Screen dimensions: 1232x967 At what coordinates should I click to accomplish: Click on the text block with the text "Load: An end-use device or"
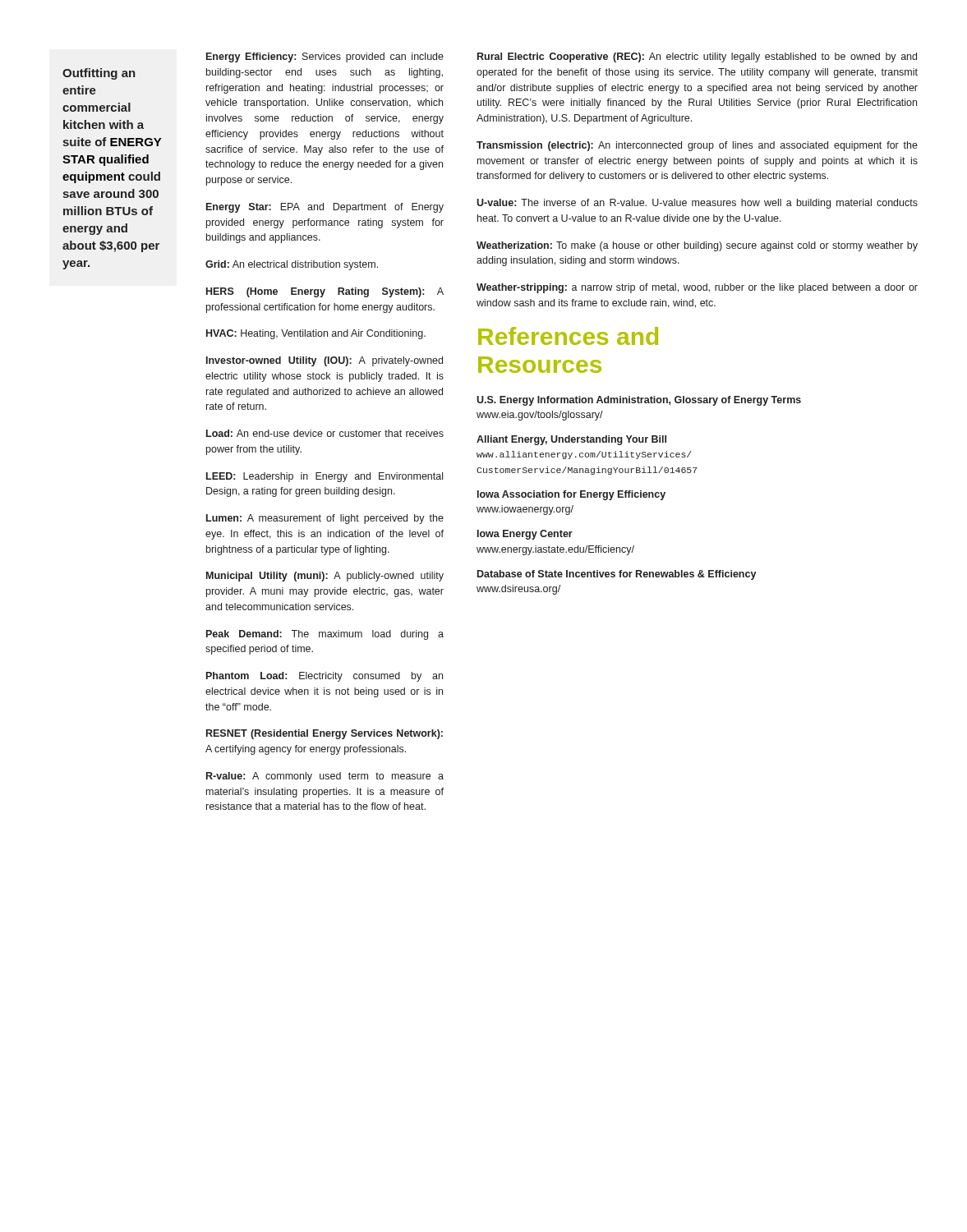tap(325, 441)
